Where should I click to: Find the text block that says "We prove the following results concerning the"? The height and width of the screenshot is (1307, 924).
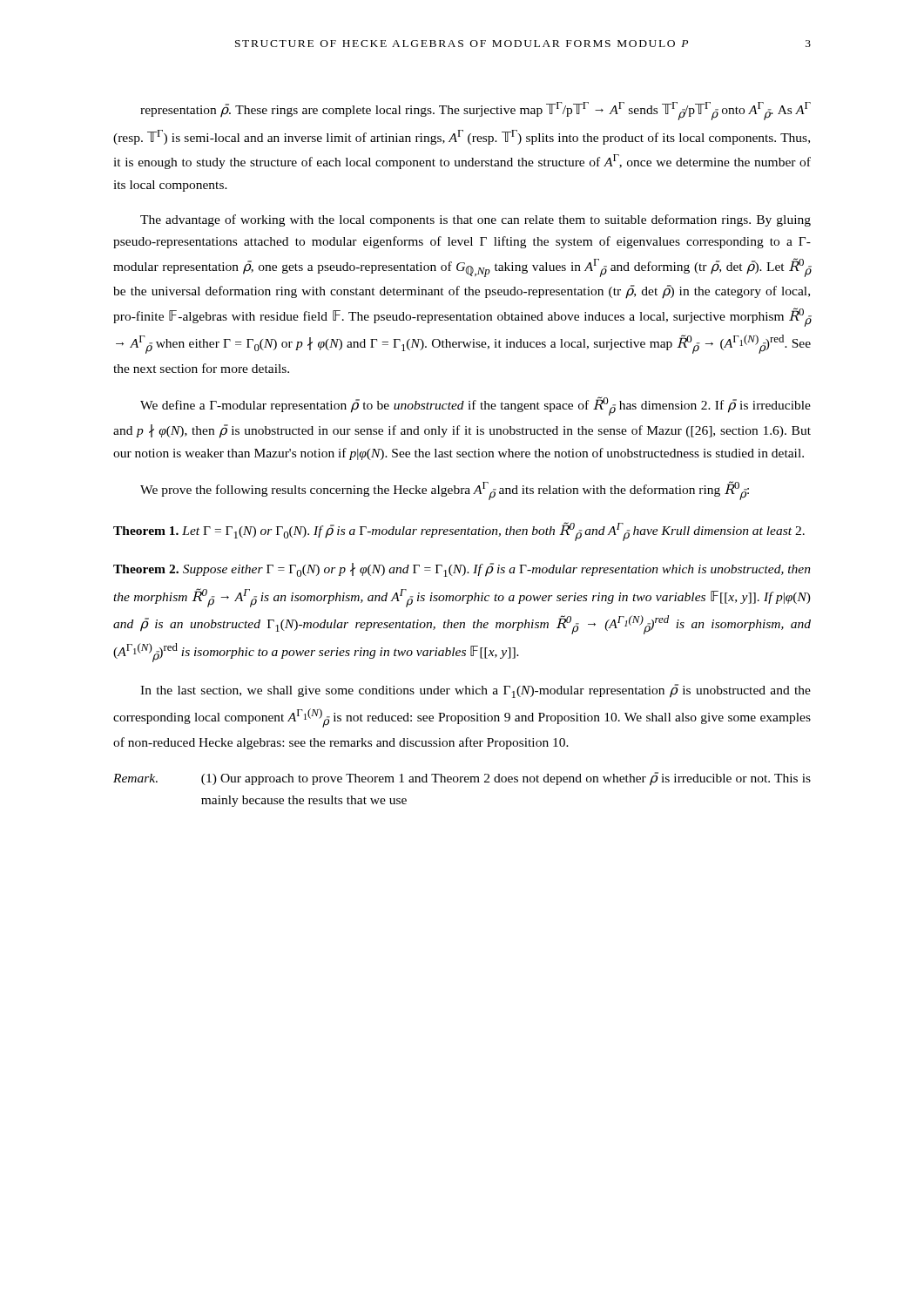(462, 489)
